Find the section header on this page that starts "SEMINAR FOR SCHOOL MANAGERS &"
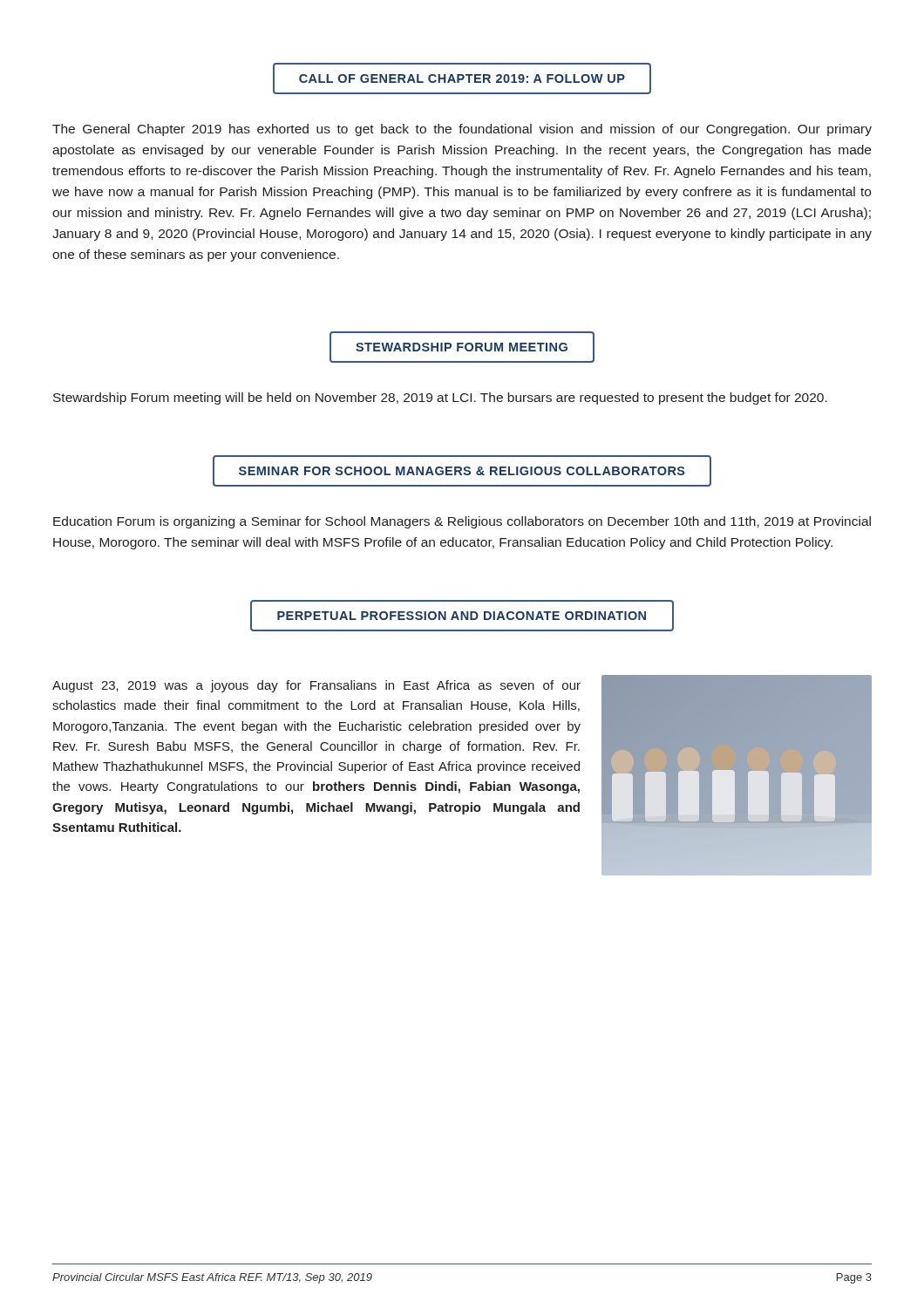Image resolution: width=924 pixels, height=1308 pixels. (x=462, y=471)
